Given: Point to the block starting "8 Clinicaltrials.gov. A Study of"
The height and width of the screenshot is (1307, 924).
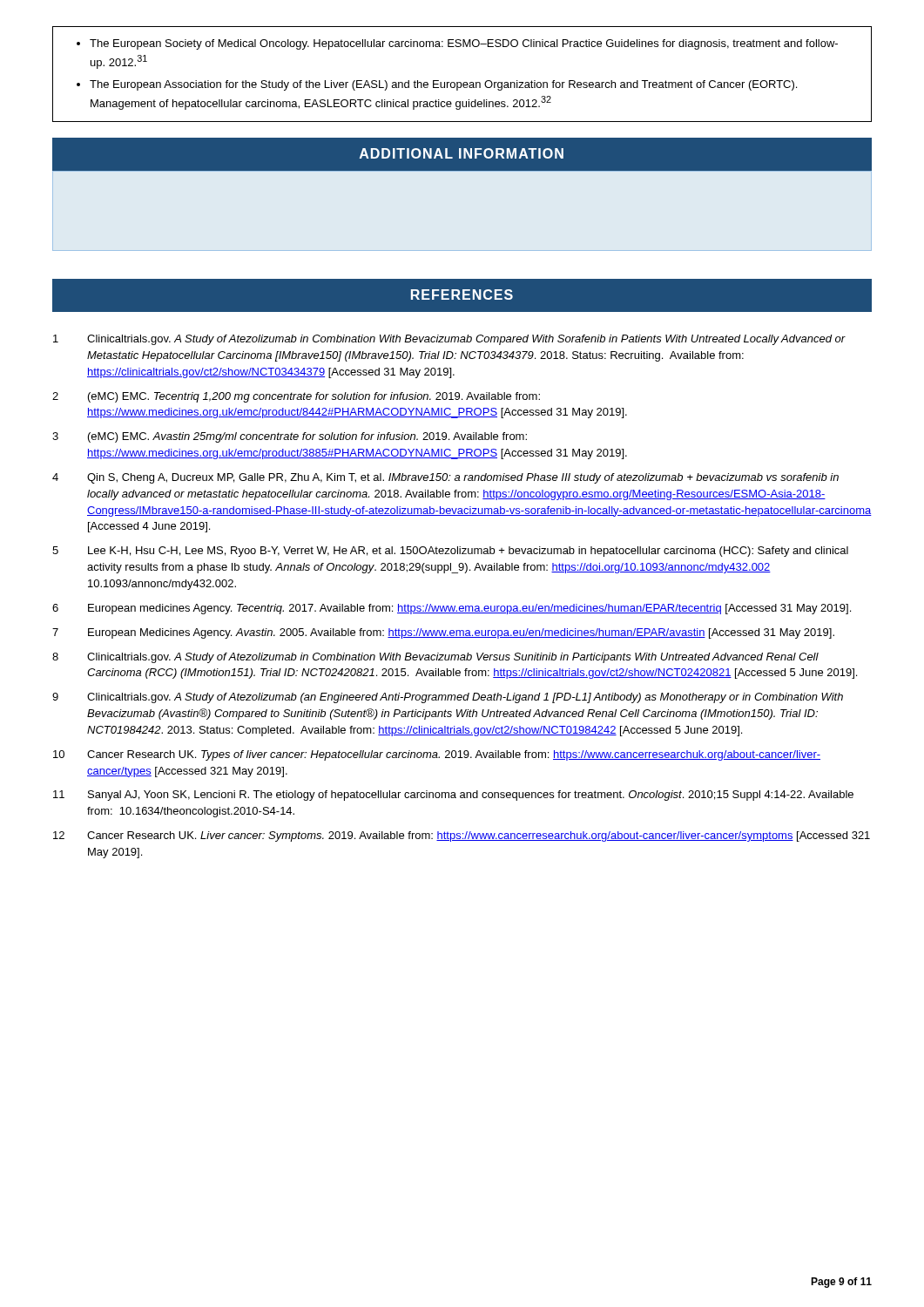Looking at the screenshot, I should tap(462, 665).
